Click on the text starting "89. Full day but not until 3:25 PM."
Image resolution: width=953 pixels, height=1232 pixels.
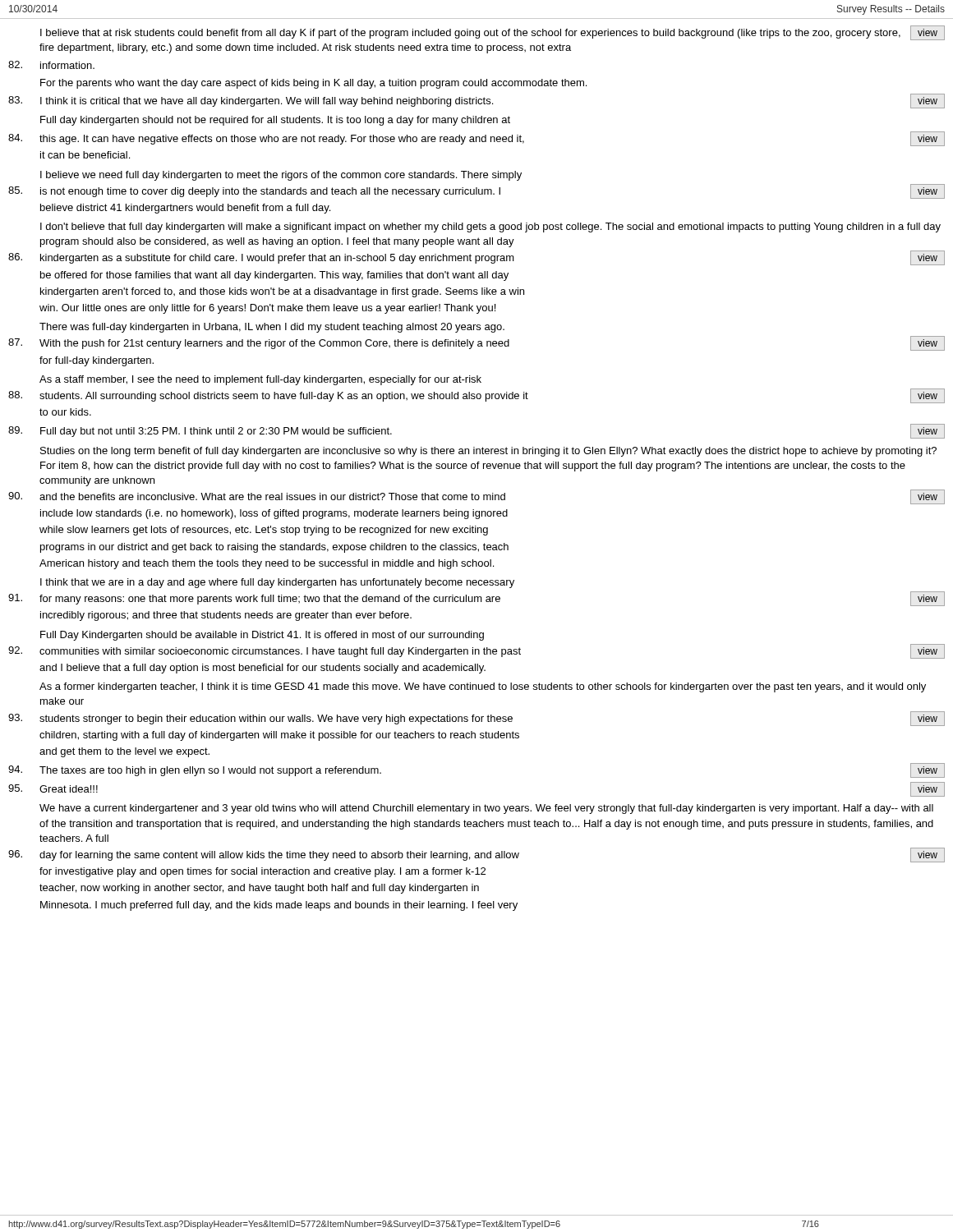[209, 431]
